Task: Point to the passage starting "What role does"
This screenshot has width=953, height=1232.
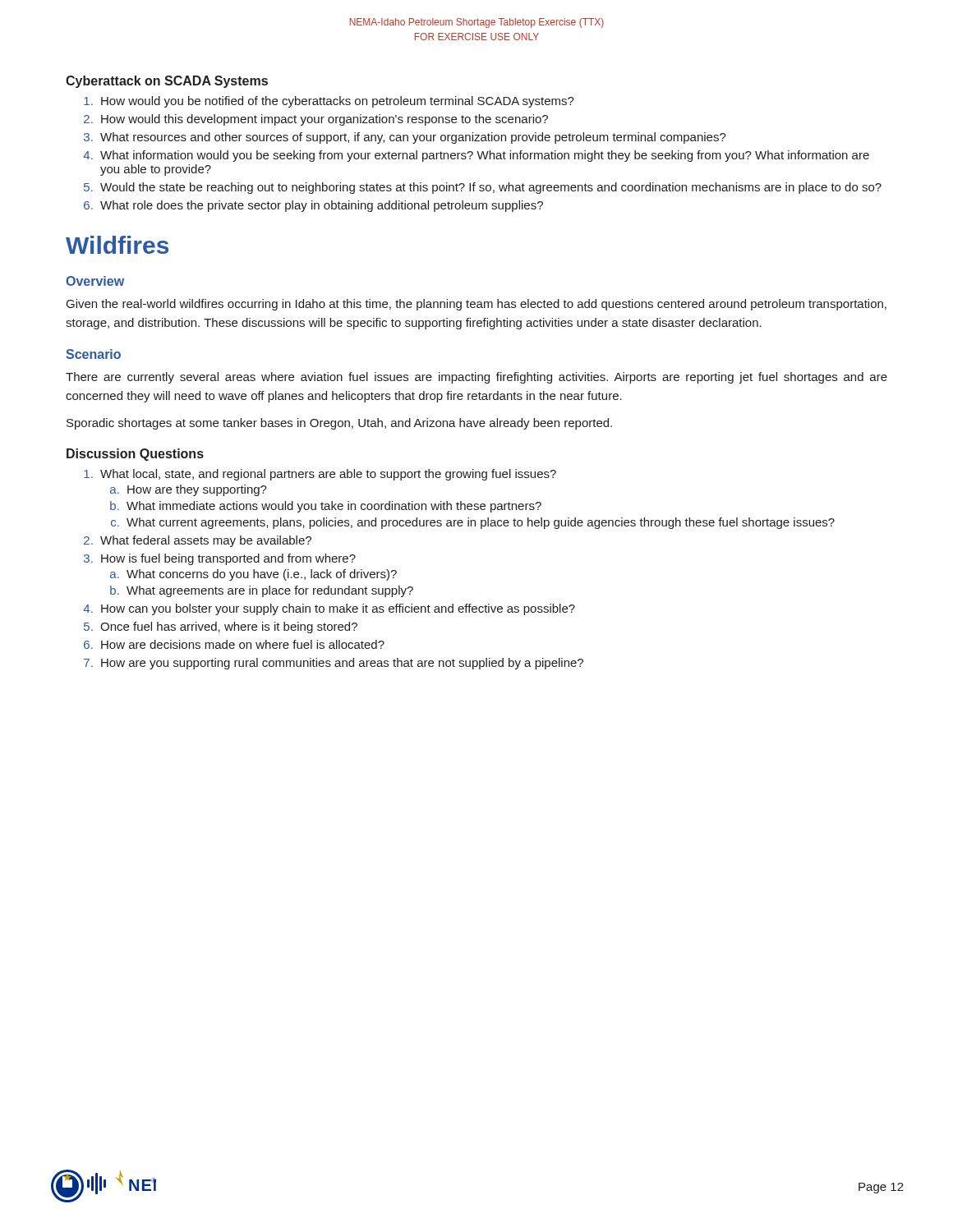Action: tap(322, 205)
